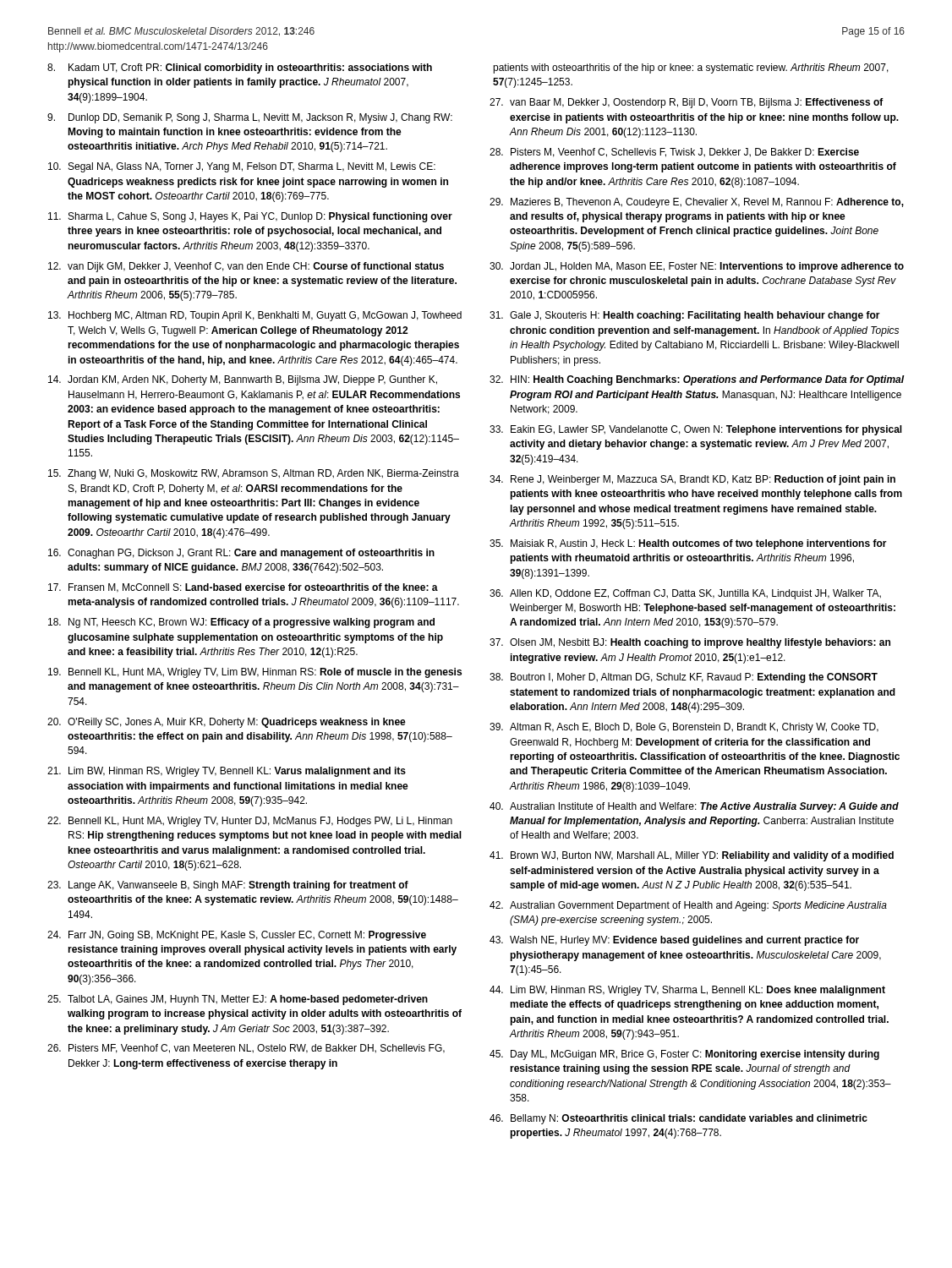Find the block on this page that starts "33. Eakin EG, Lawler SP, Vandelanotte C, Owen"
The width and height of the screenshot is (952, 1268).
697,445
